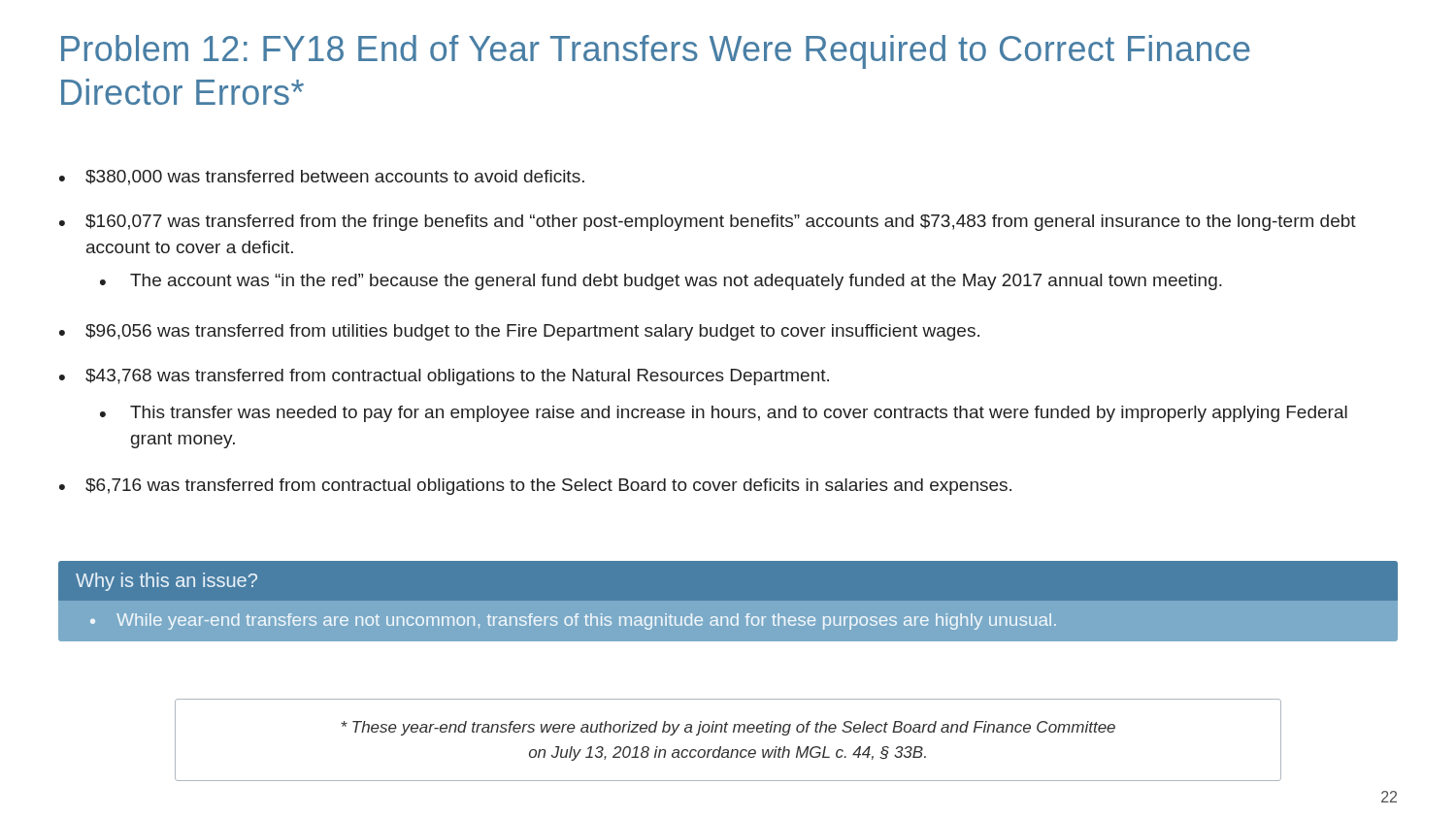Select the list item containing "• $160,077 was transferred"
The width and height of the screenshot is (1456, 818).
(x=708, y=223)
